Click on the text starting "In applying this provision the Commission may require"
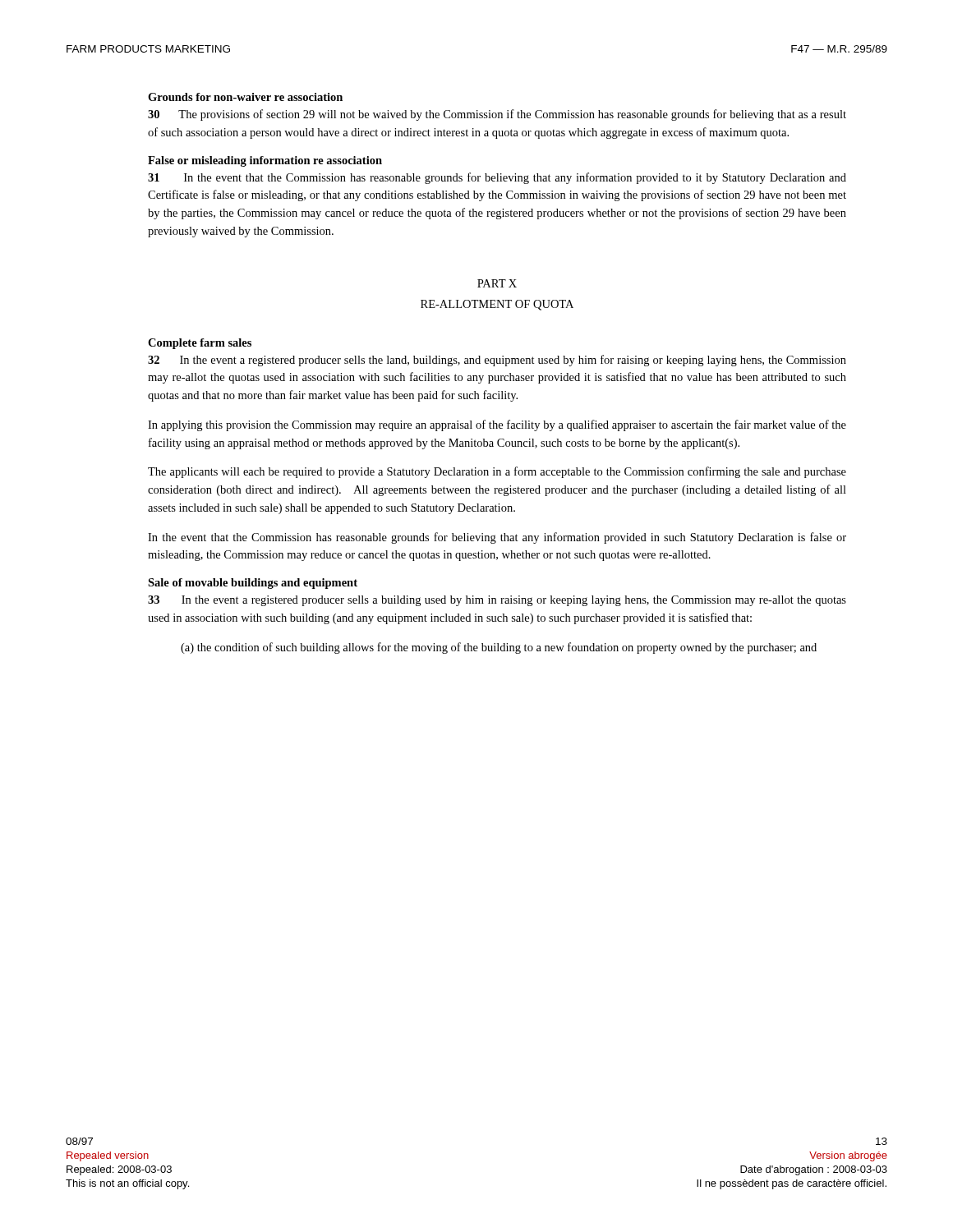The height and width of the screenshot is (1232, 953). tap(497, 433)
